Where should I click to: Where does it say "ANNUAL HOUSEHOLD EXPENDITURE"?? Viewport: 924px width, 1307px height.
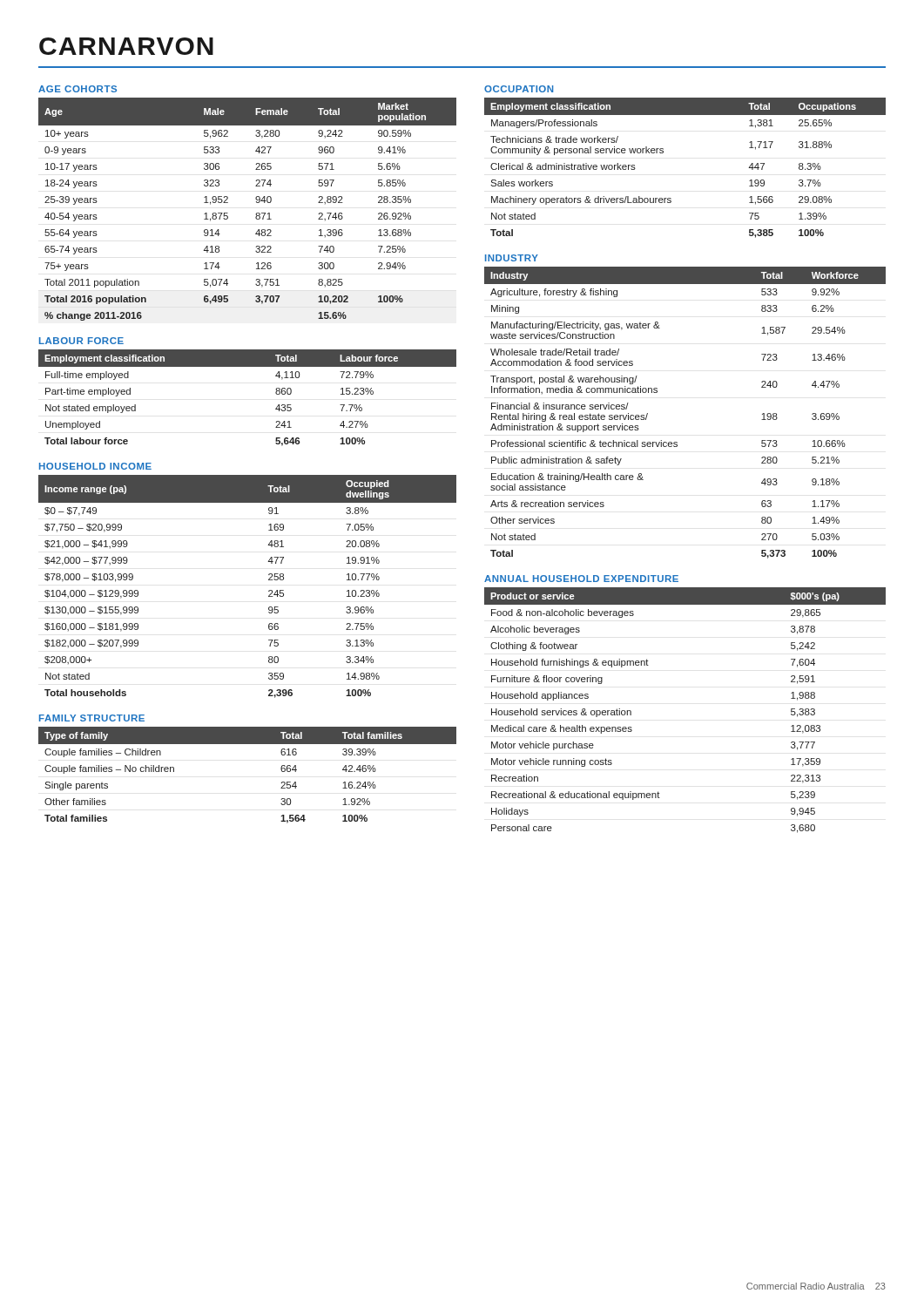tap(582, 579)
